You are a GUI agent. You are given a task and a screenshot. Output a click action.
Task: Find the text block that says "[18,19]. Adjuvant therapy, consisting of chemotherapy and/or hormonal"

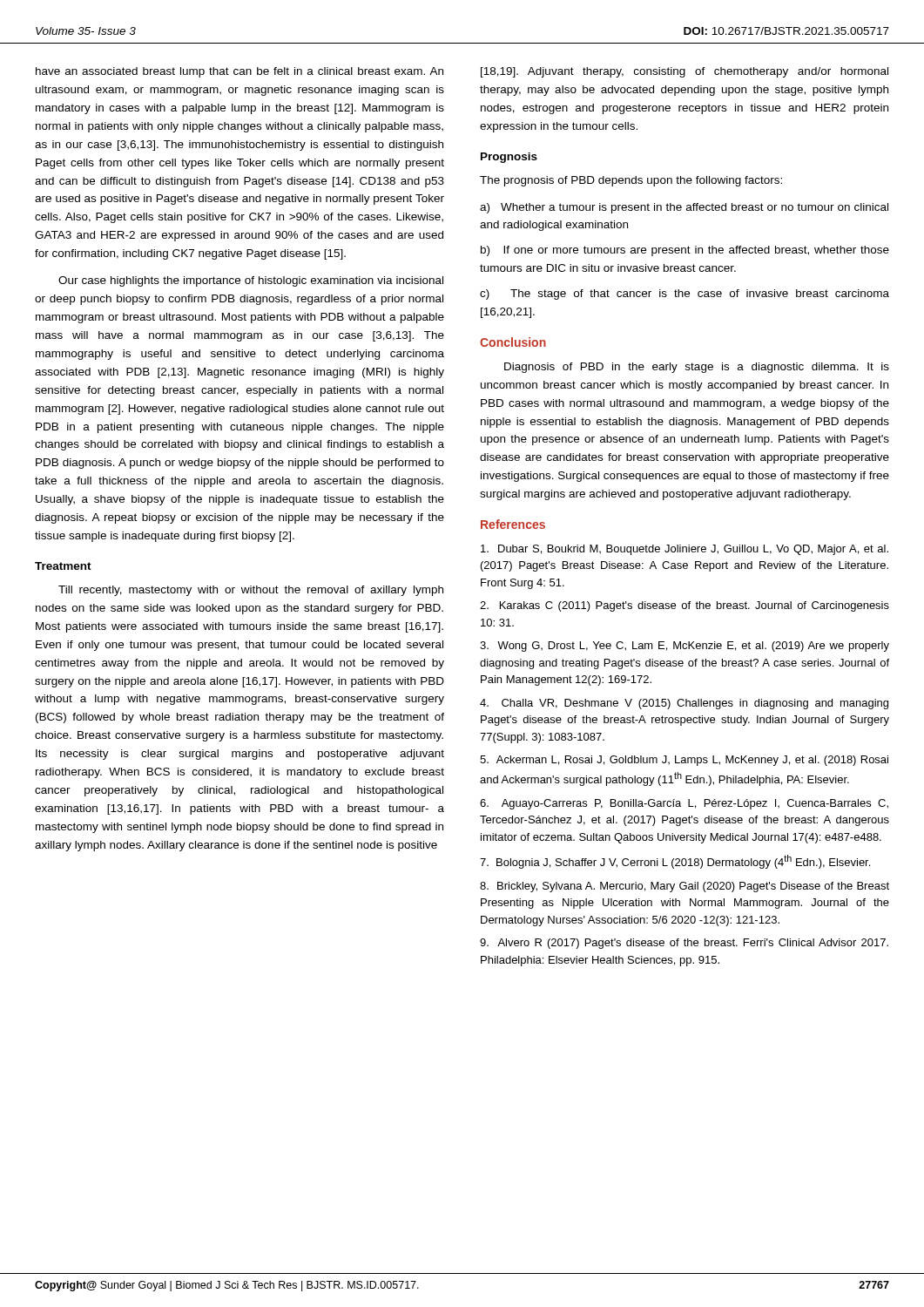684,99
